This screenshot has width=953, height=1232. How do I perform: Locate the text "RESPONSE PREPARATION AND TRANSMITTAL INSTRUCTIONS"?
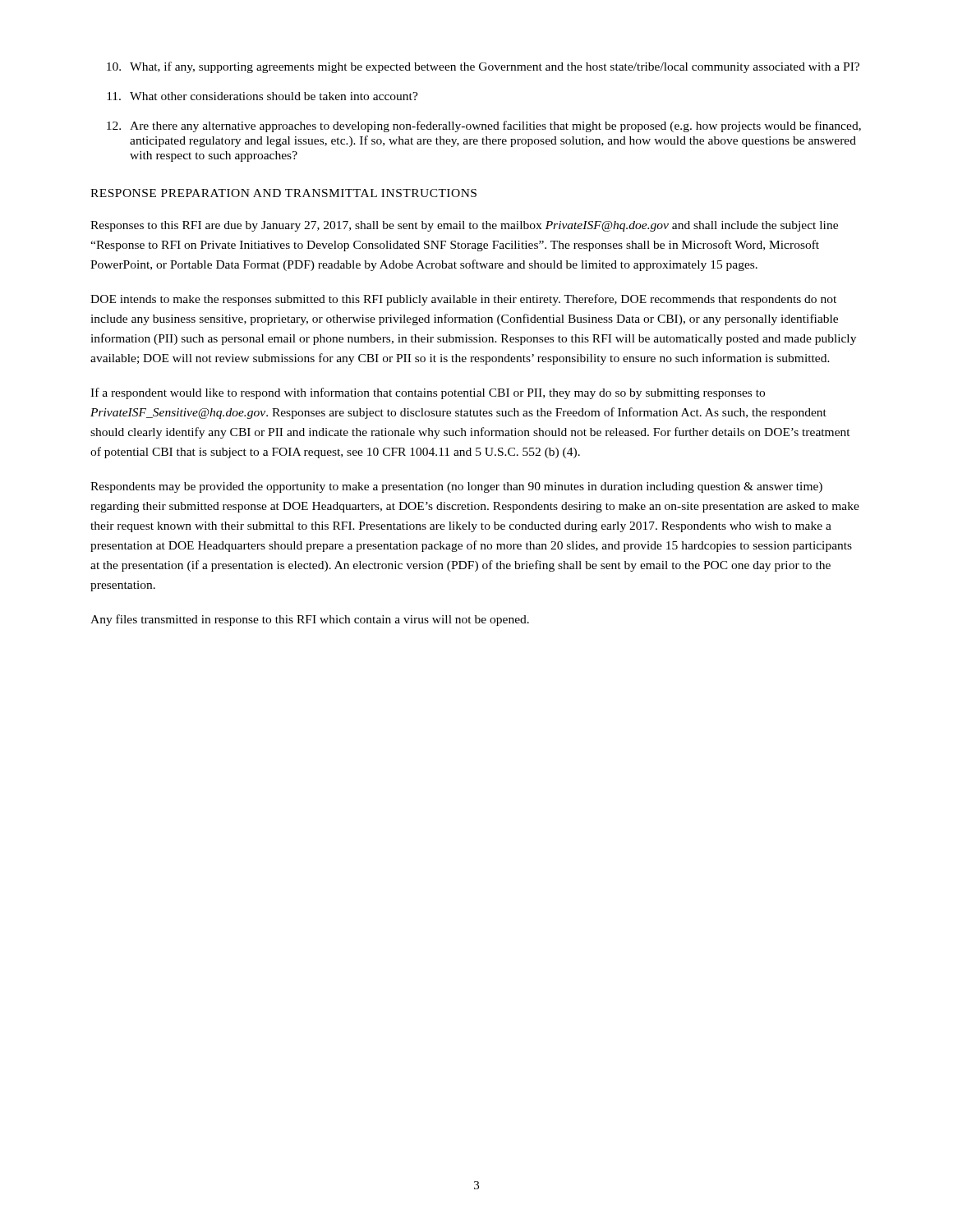click(284, 193)
